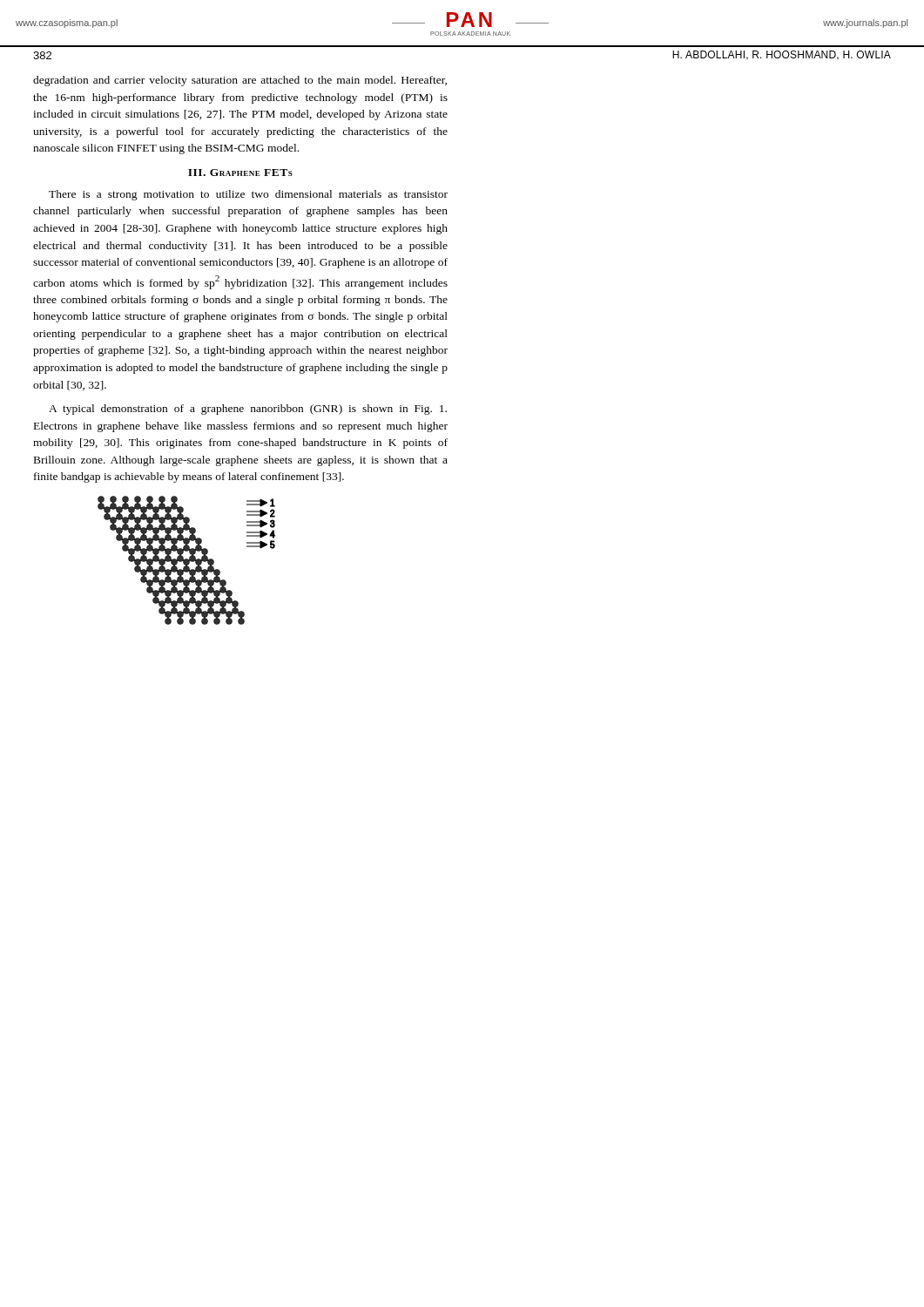Image resolution: width=924 pixels, height=1307 pixels.
Task: Locate the region starting "III. Graphene FETs"
Action: pyautogui.click(x=240, y=172)
